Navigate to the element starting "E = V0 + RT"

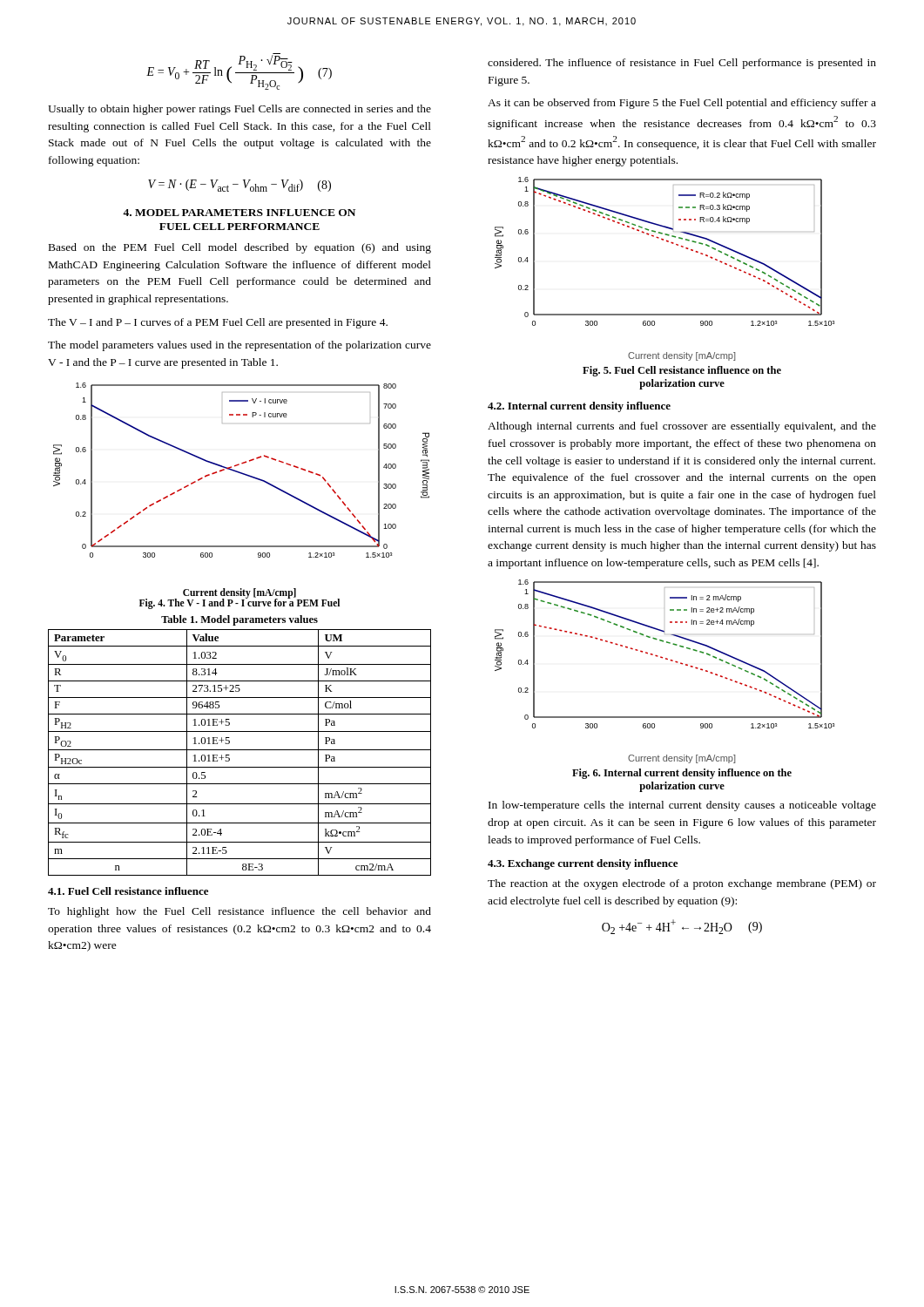click(x=240, y=73)
